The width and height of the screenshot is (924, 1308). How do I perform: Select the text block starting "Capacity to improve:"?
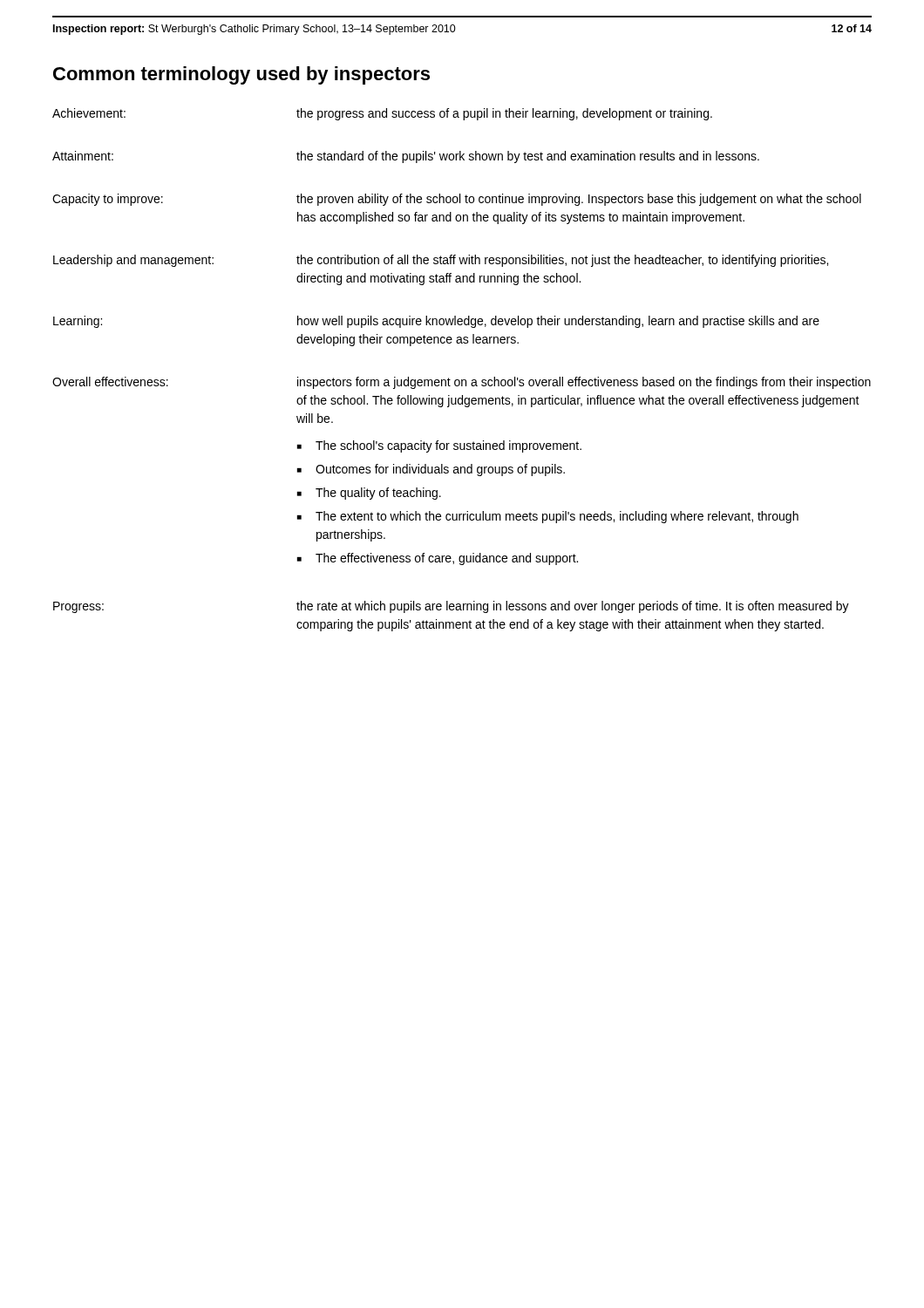coord(108,199)
